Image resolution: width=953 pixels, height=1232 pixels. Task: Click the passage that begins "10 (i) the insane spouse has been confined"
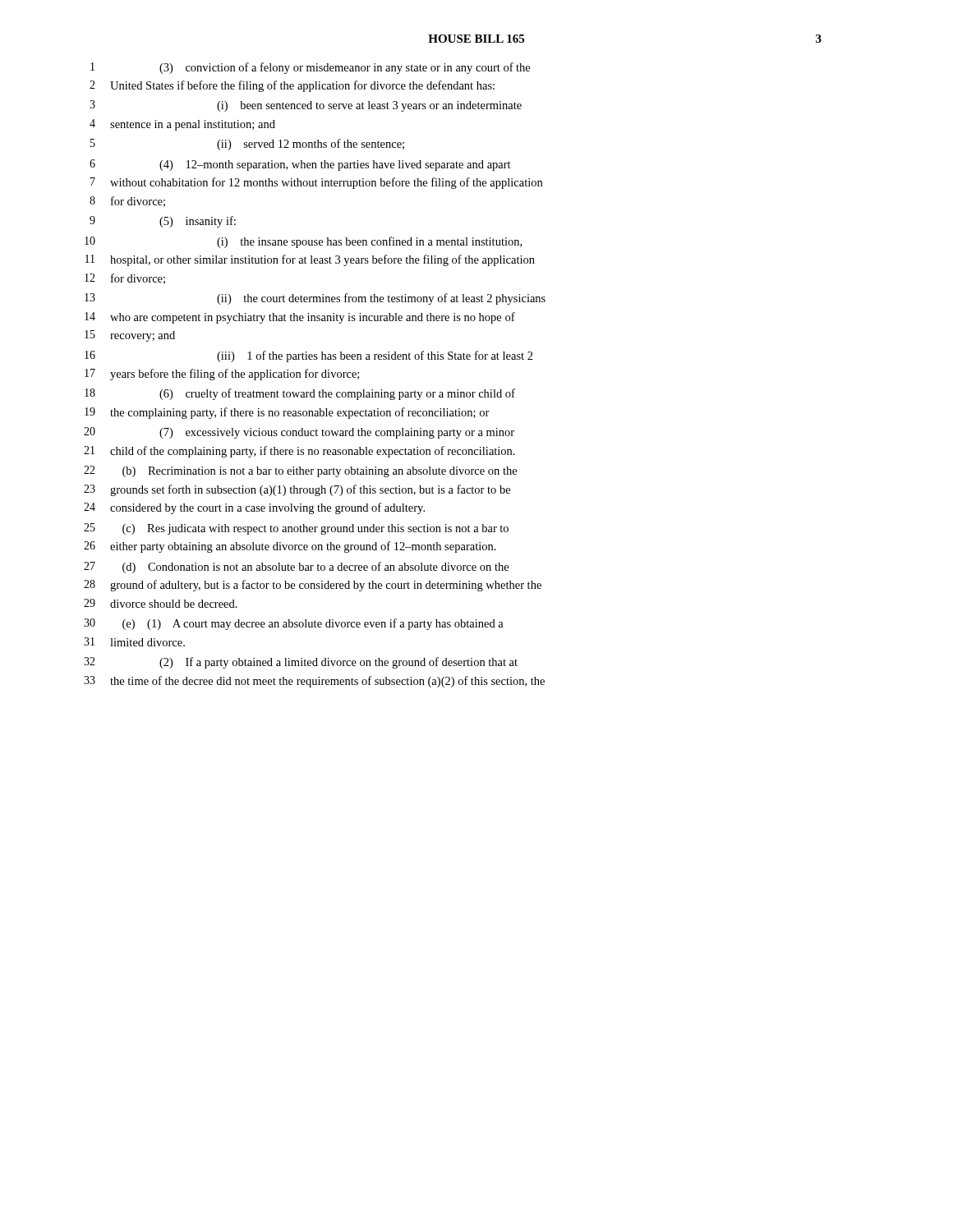476,260
